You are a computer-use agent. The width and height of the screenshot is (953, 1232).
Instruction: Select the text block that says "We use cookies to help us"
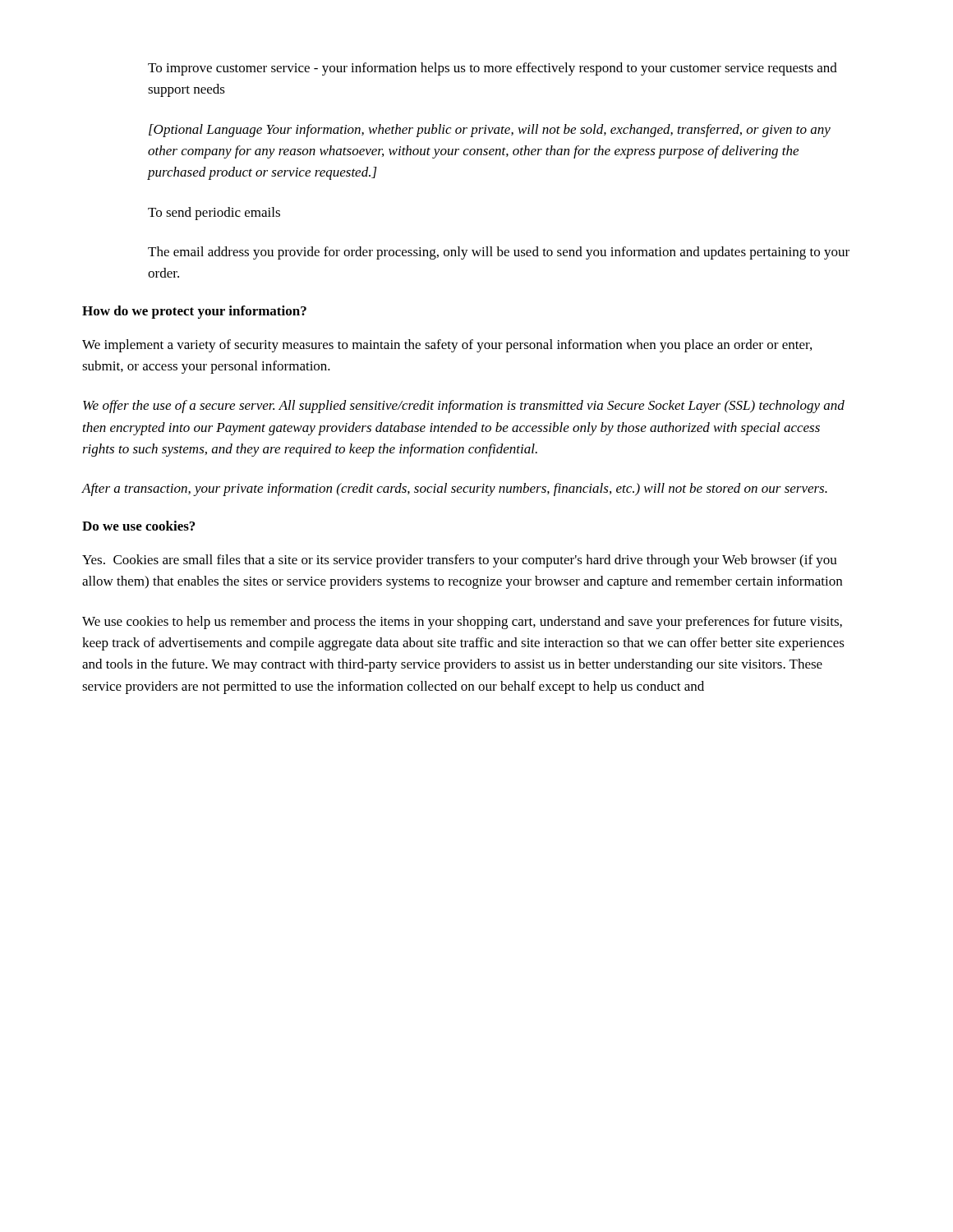[x=463, y=653]
